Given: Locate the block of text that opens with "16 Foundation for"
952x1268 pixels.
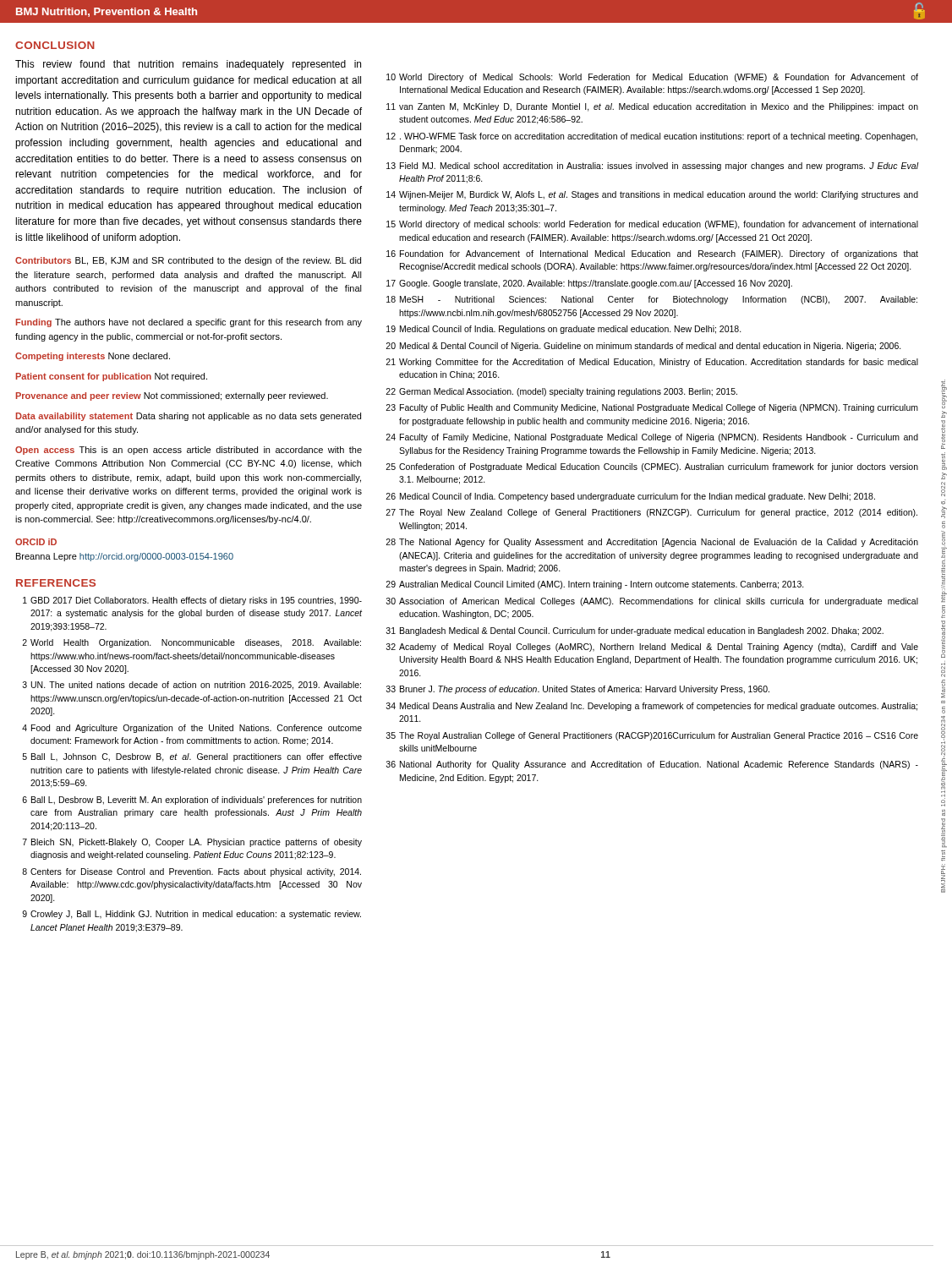Looking at the screenshot, I should tap(649, 261).
